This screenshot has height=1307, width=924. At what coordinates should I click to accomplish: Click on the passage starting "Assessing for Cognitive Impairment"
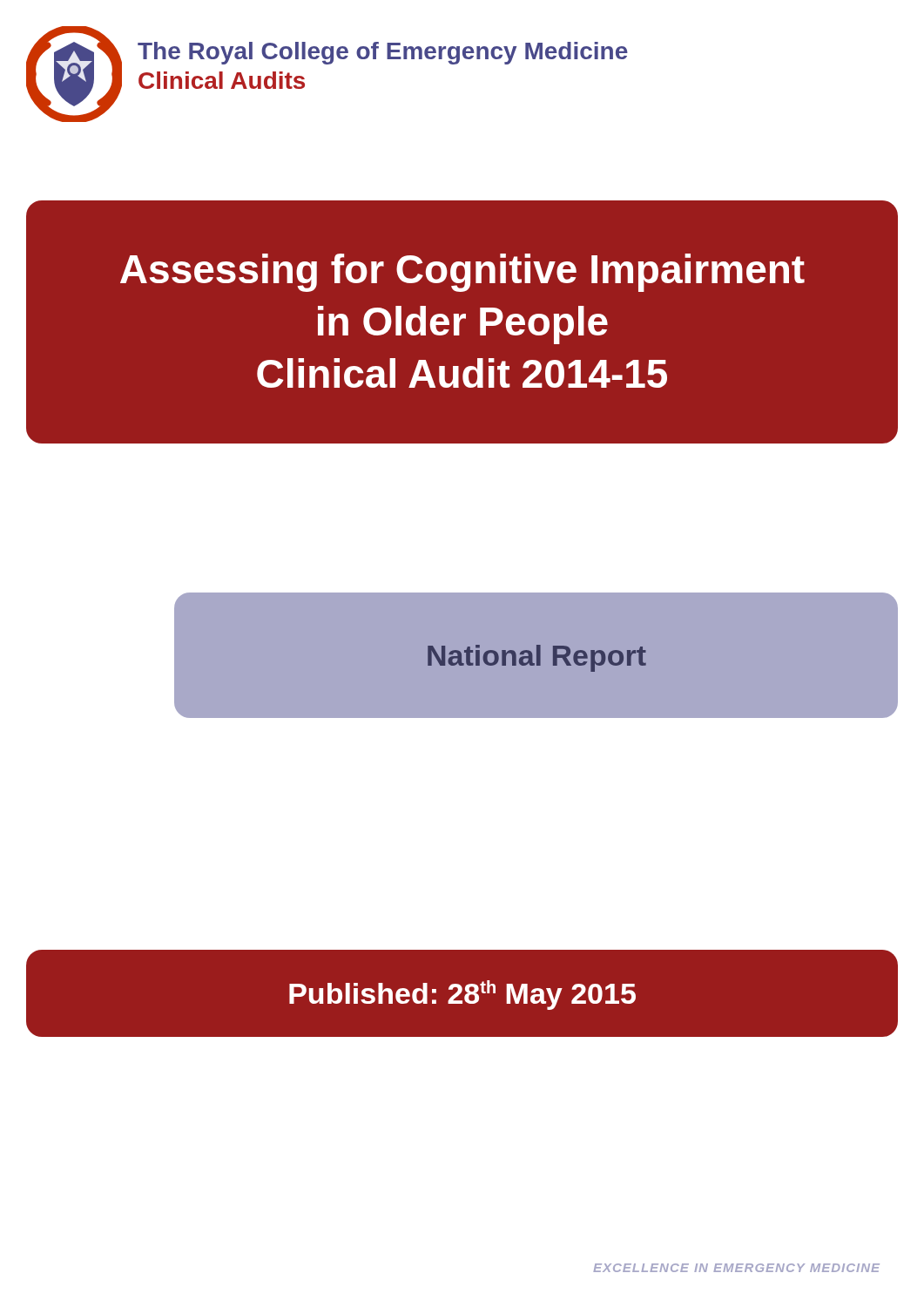(x=462, y=322)
